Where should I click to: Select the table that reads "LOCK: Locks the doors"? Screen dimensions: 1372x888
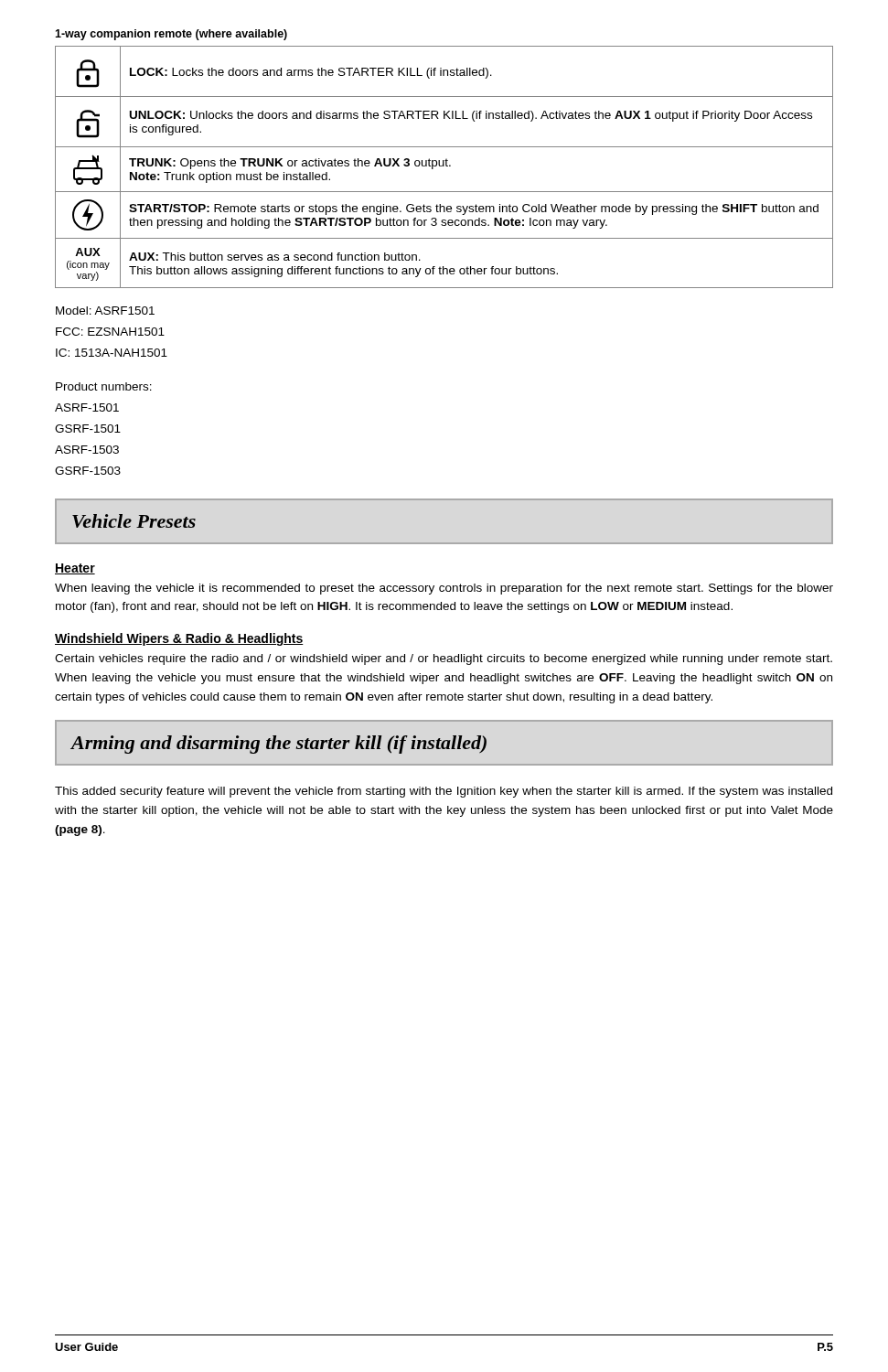[444, 167]
